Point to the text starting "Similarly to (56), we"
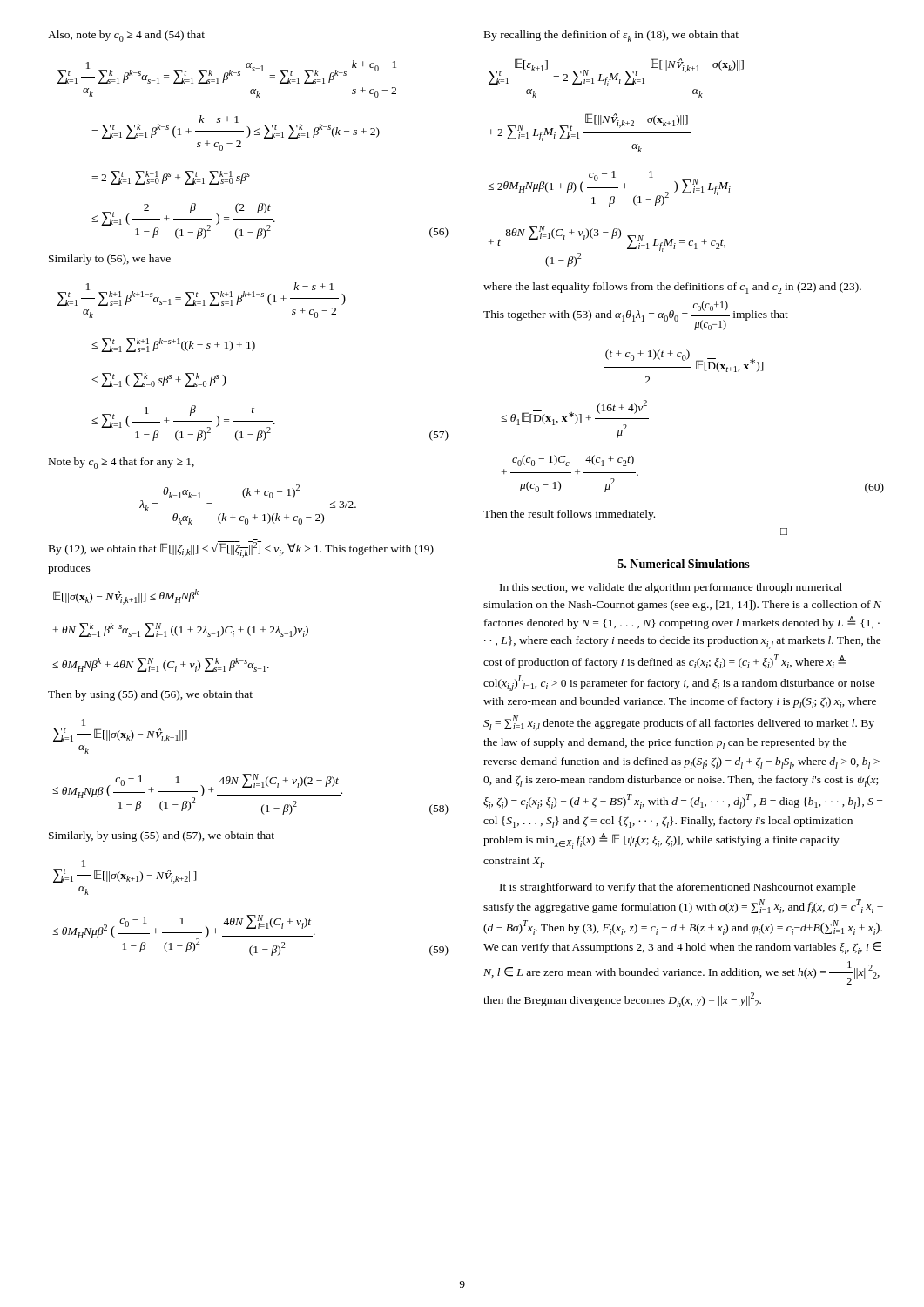The width and height of the screenshot is (924, 1307). [109, 259]
